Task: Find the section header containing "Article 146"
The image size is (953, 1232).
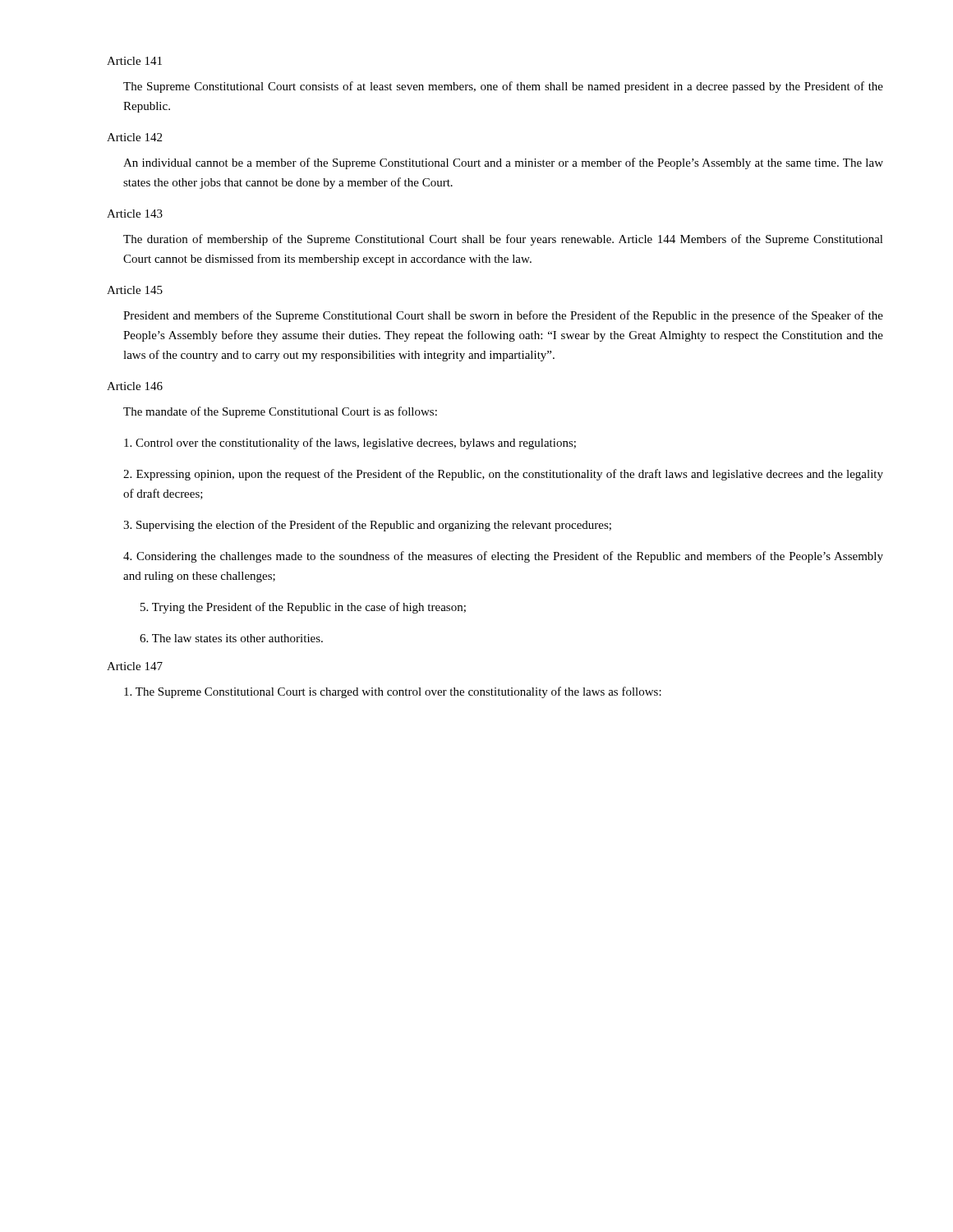Action: point(135,386)
